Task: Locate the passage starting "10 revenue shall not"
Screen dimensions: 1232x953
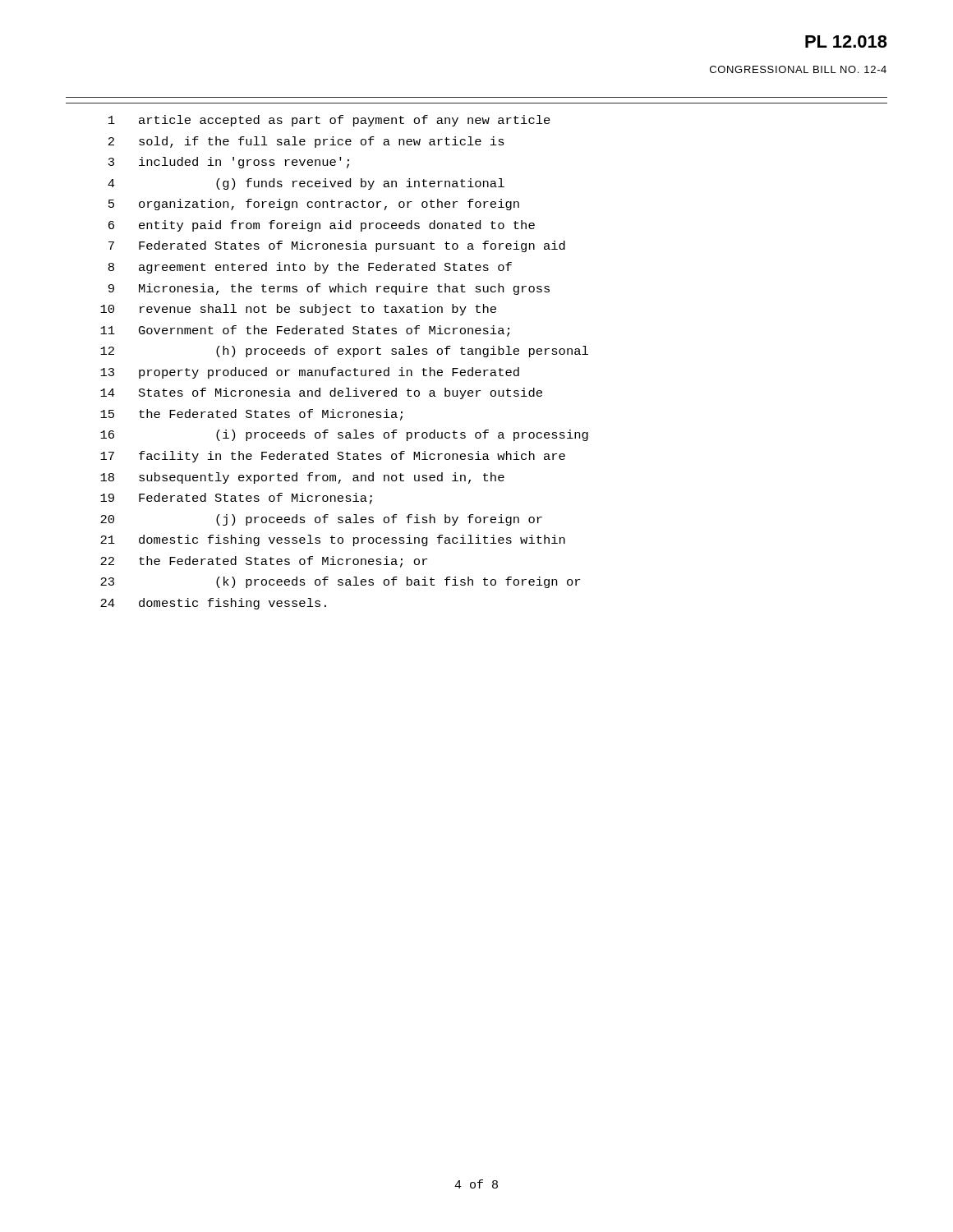Action: click(476, 310)
